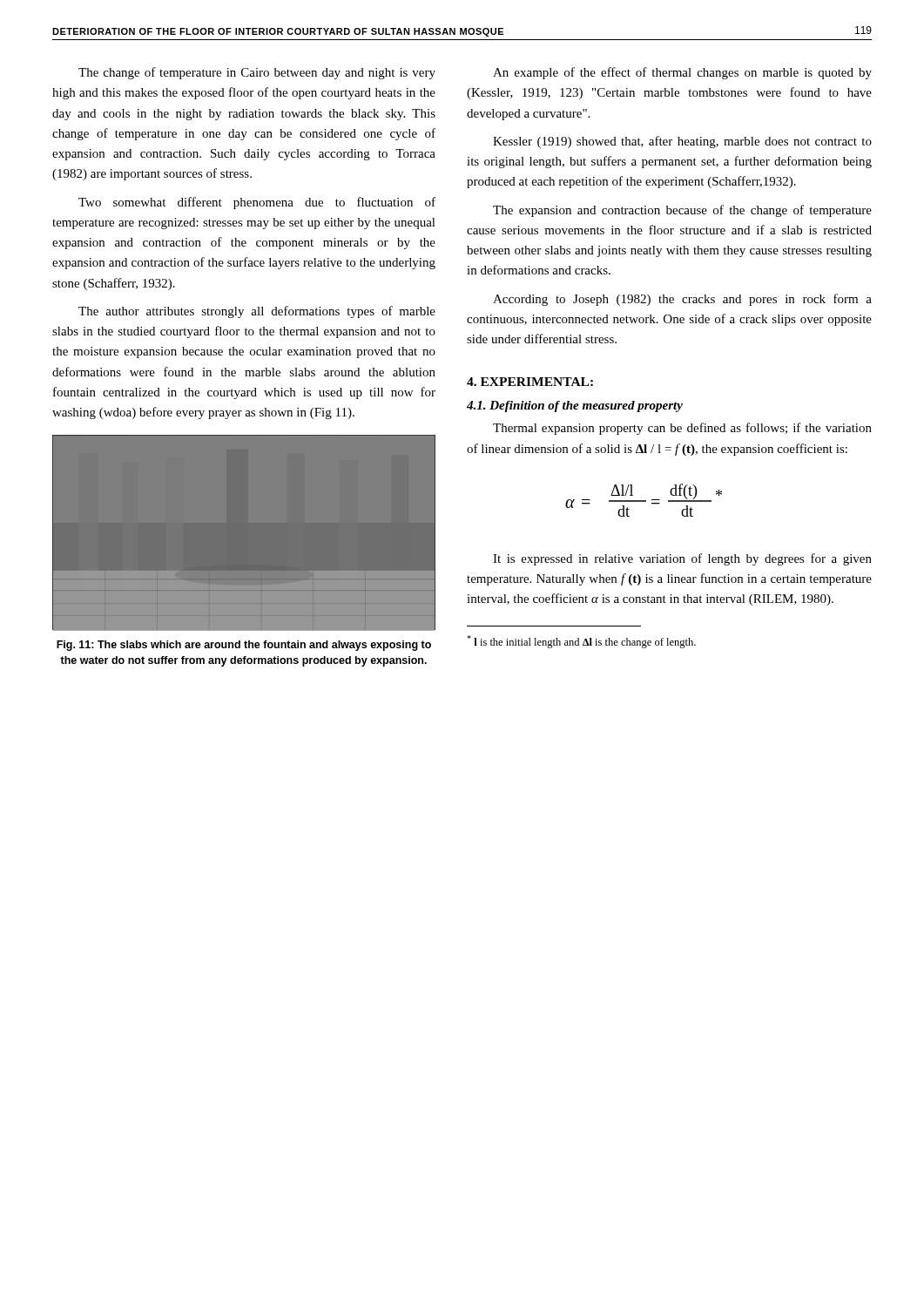
Task: Find the text starting "An example of"
Action: [669, 93]
